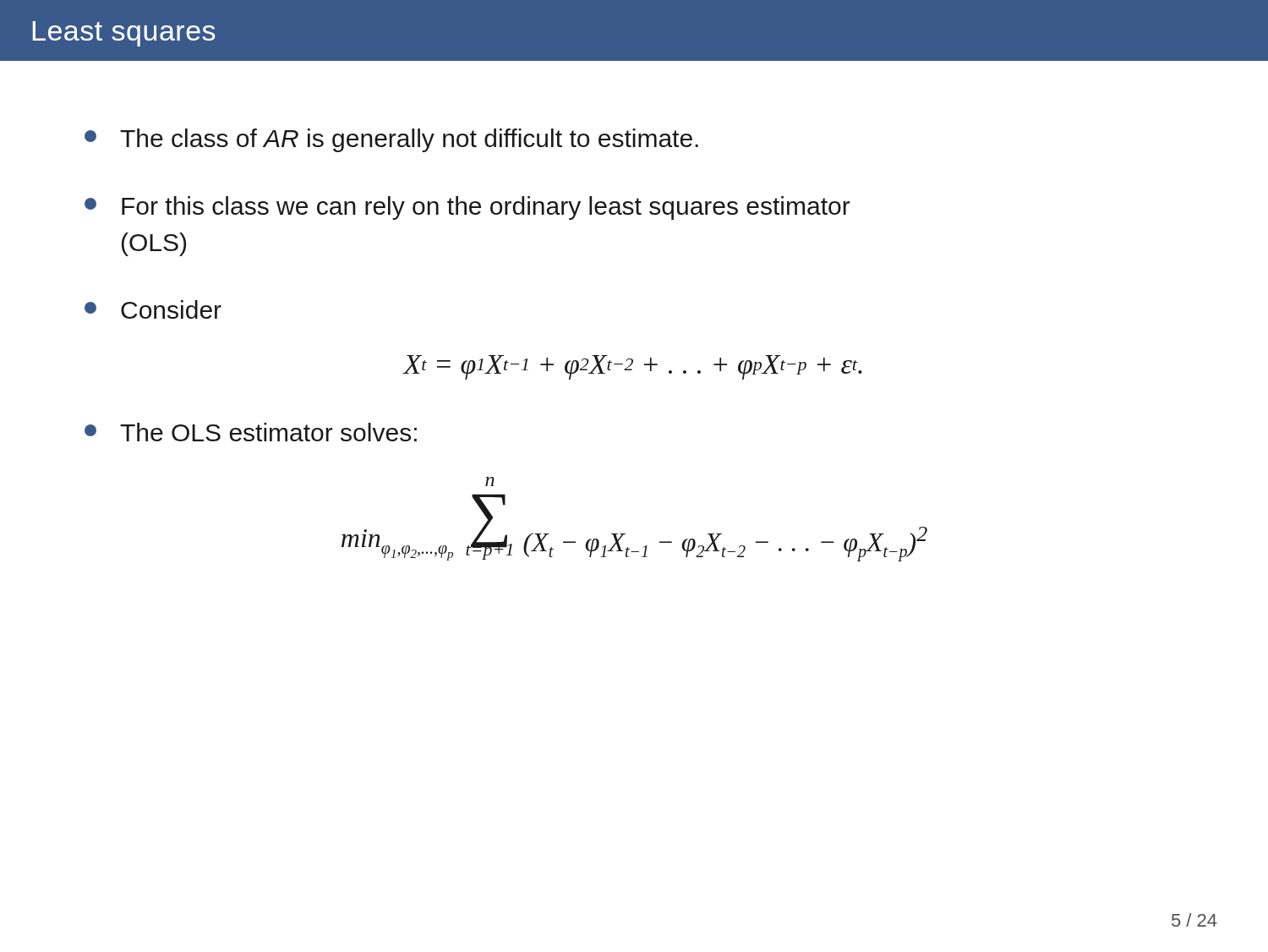Select the text starting "The OLS estimator solves:"

pyautogui.click(x=252, y=433)
